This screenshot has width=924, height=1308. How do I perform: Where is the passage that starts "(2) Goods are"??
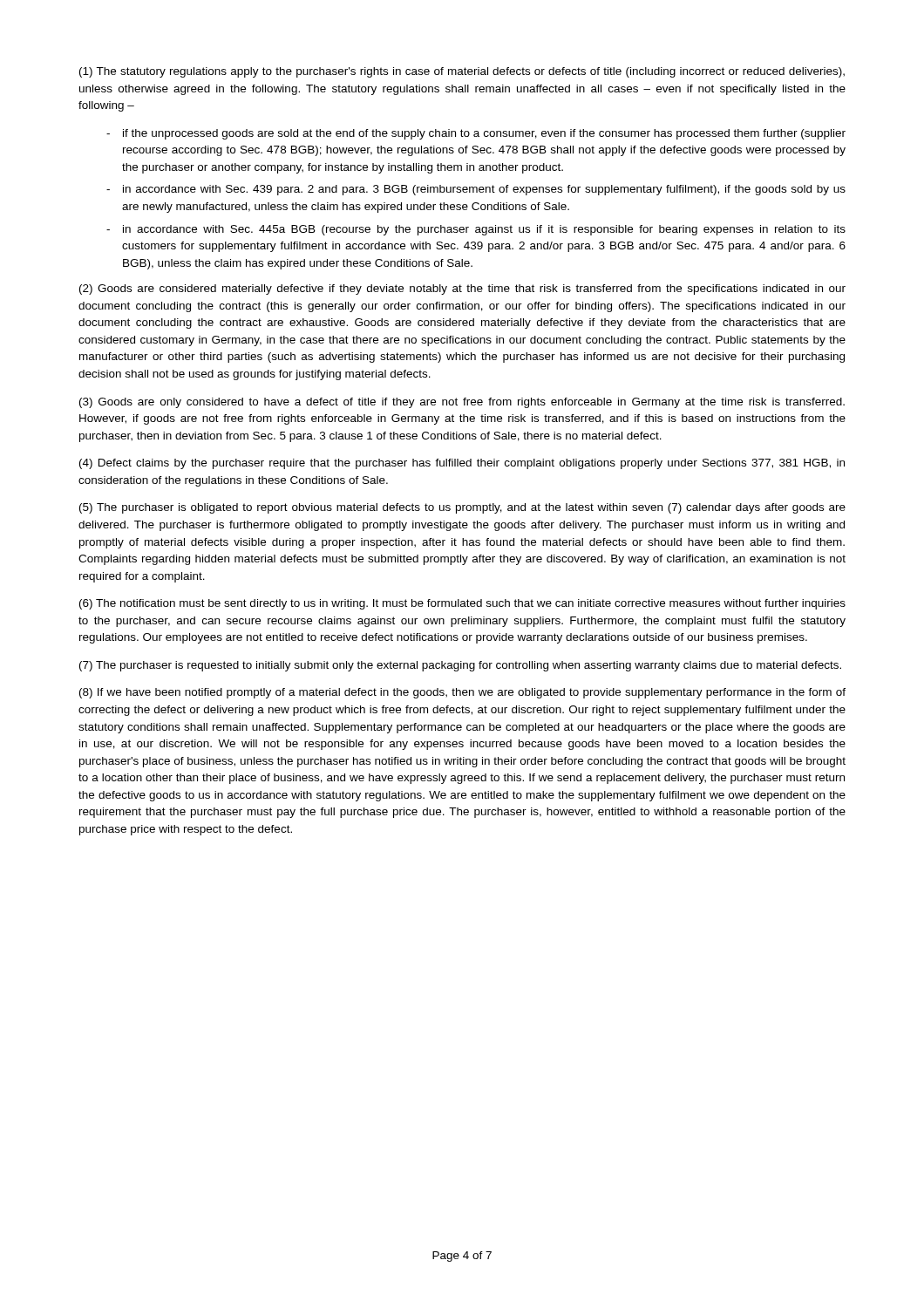pos(462,331)
